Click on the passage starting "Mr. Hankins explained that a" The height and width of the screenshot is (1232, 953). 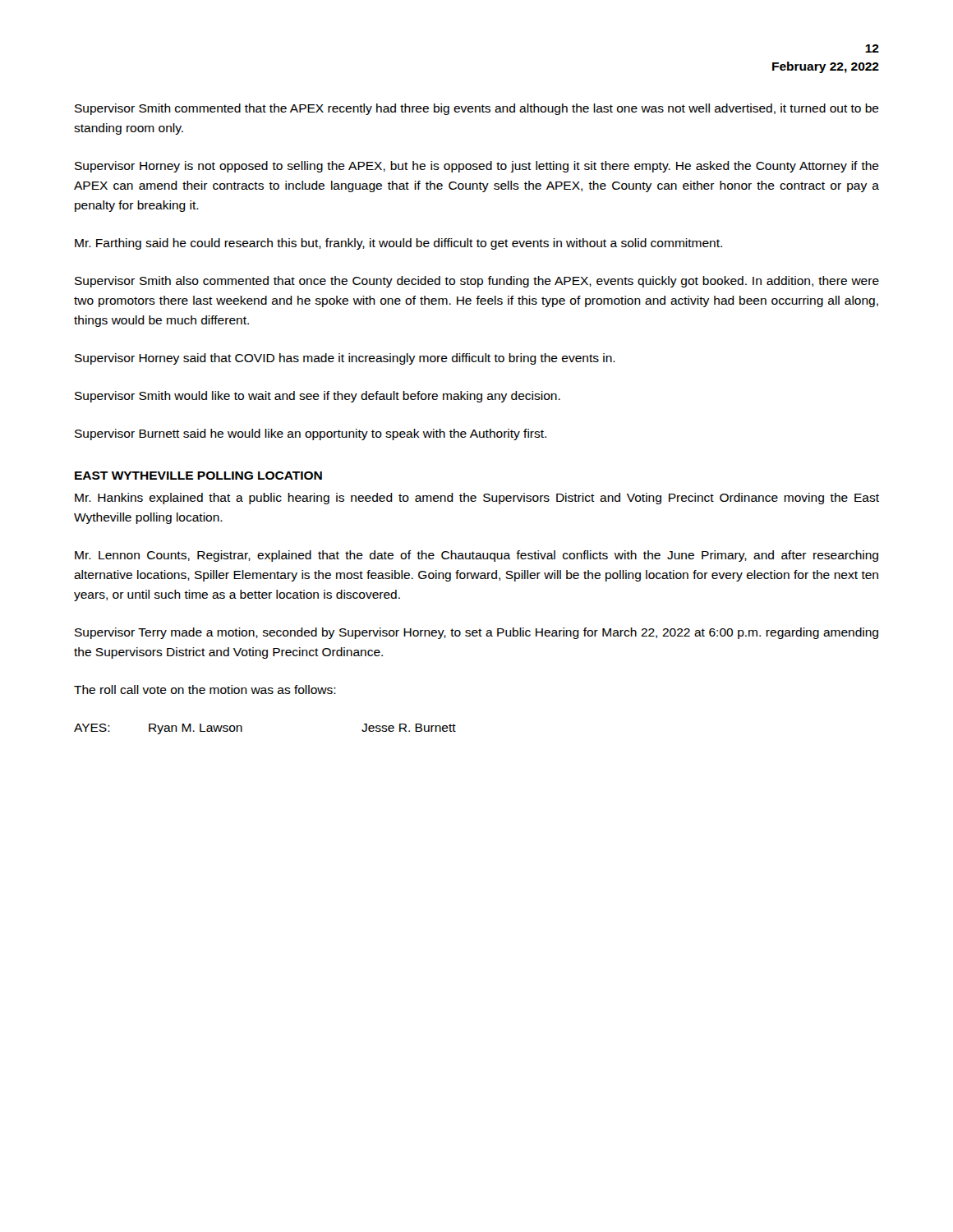click(476, 507)
